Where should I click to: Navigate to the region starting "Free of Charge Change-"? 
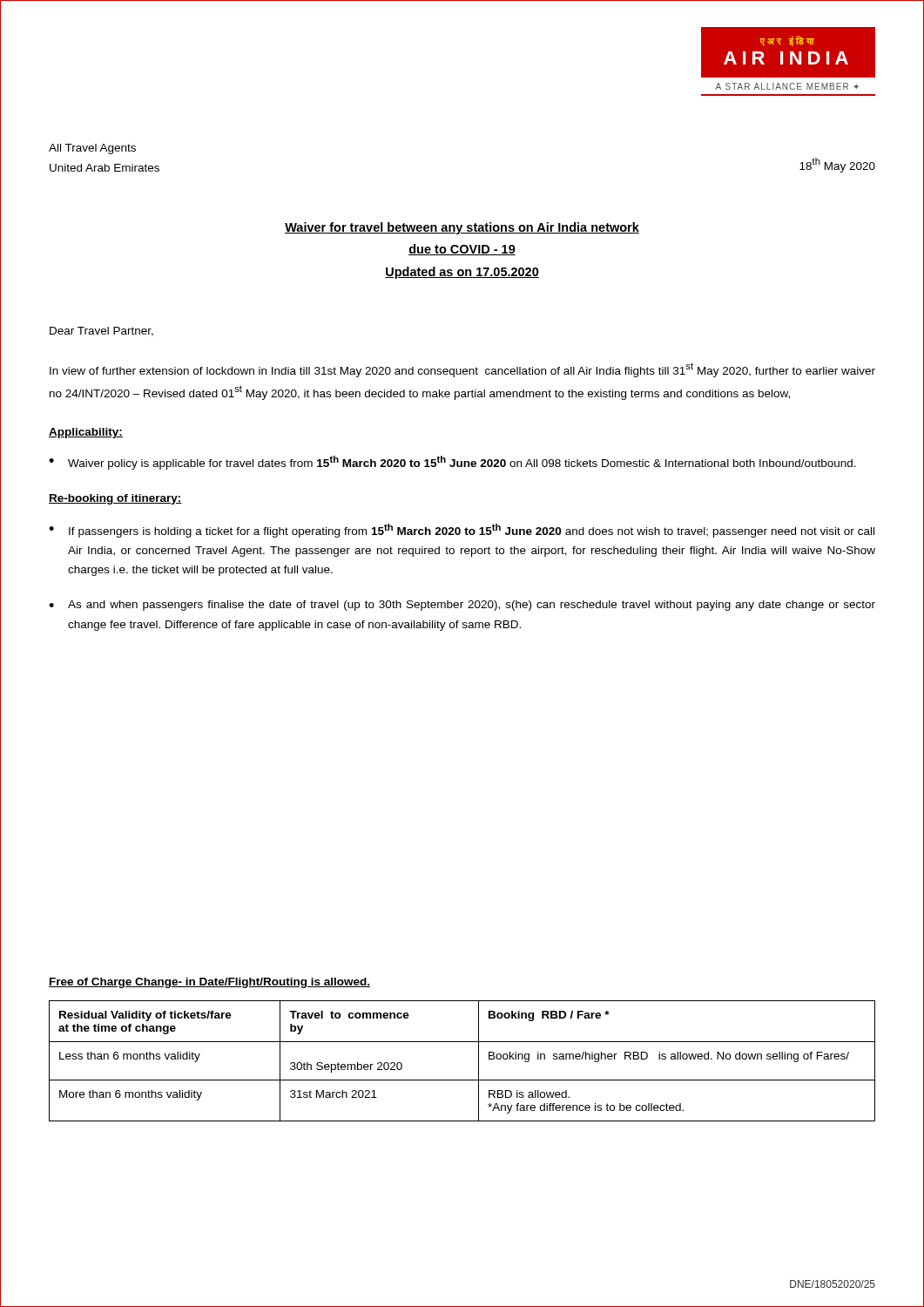(x=209, y=982)
